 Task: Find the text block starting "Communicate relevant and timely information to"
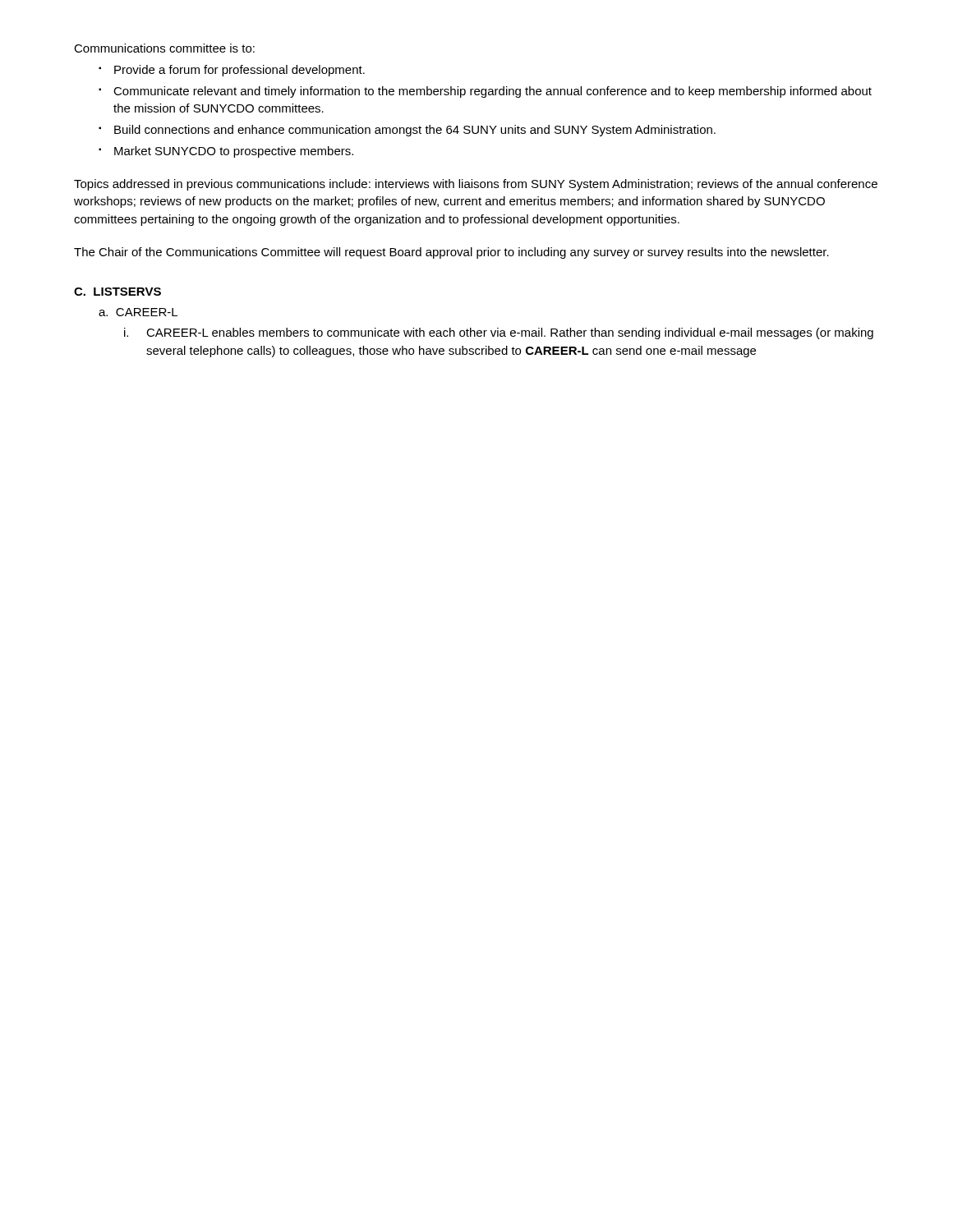(x=493, y=99)
